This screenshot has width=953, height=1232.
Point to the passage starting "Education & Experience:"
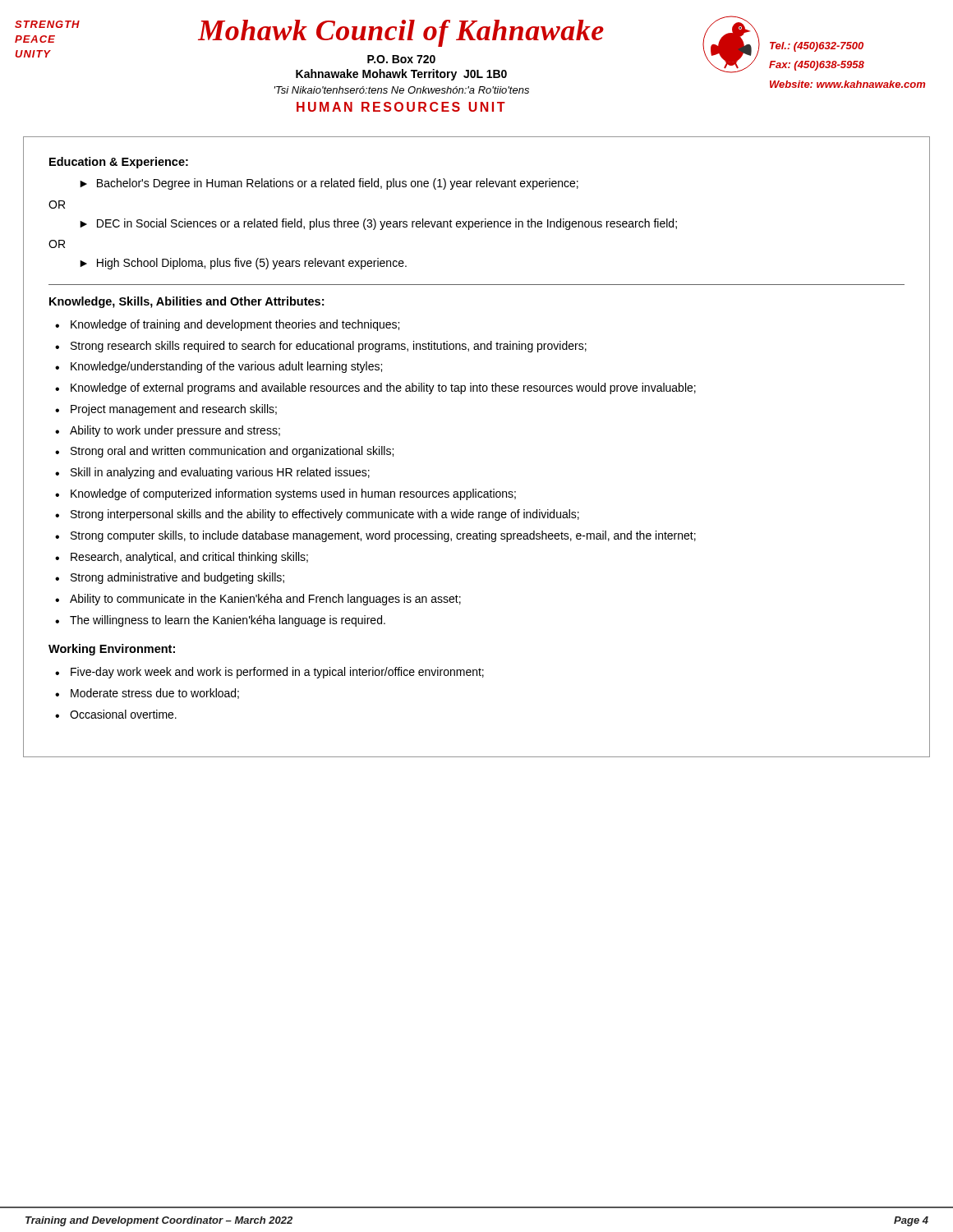(x=119, y=162)
